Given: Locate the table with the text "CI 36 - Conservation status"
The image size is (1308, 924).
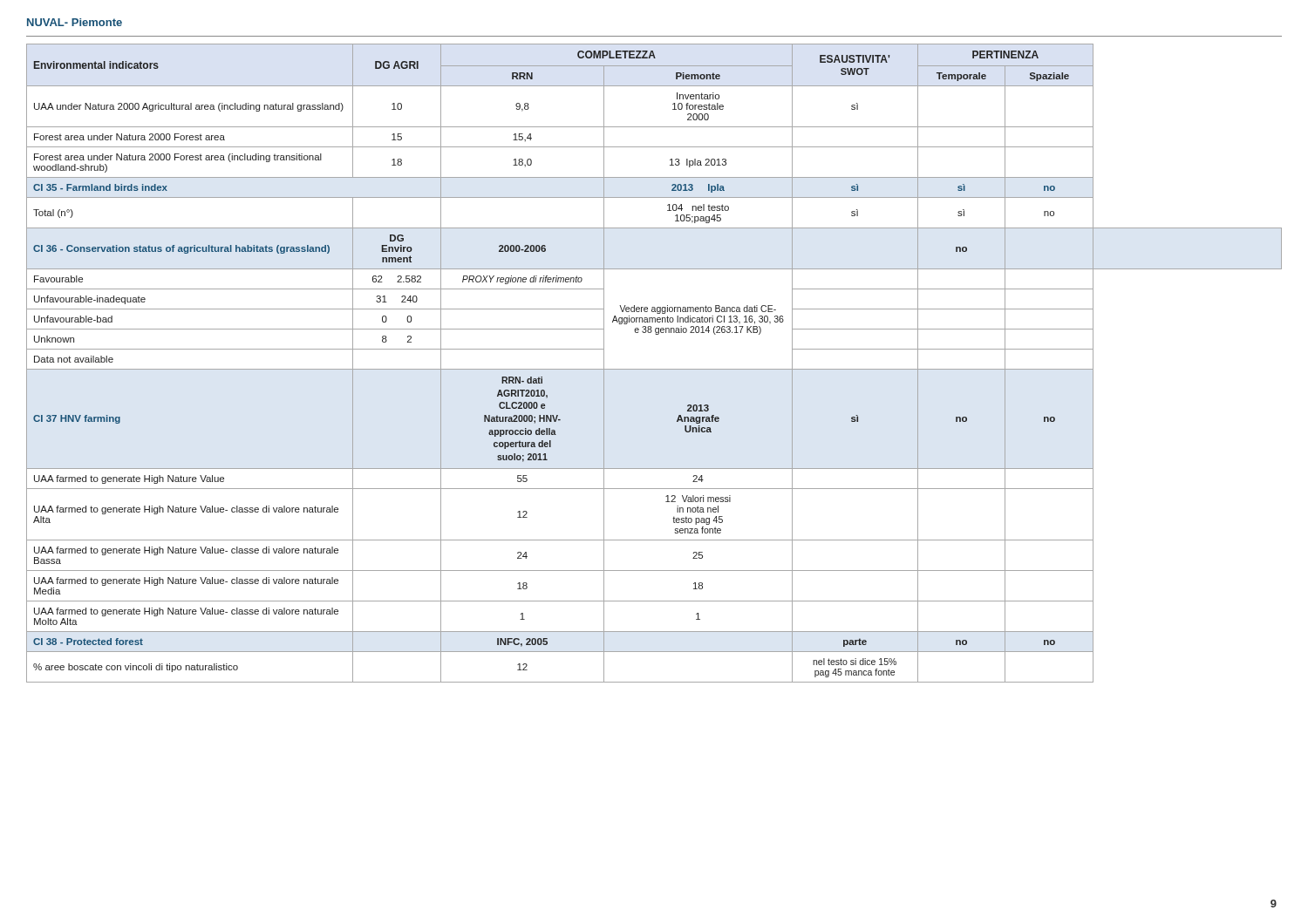Looking at the screenshot, I should click(654, 363).
